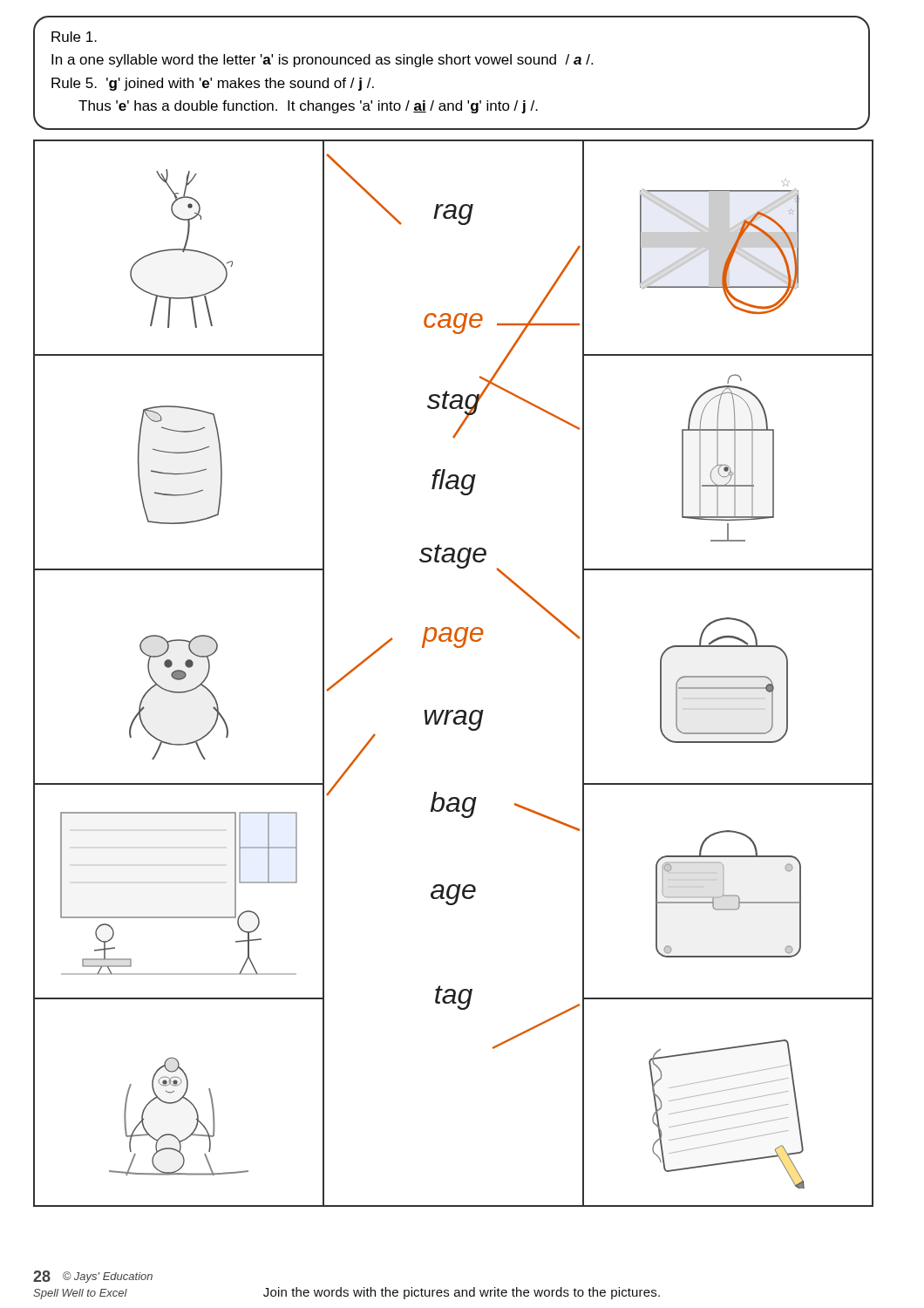
Task: Select a illustration
Action: (453, 673)
